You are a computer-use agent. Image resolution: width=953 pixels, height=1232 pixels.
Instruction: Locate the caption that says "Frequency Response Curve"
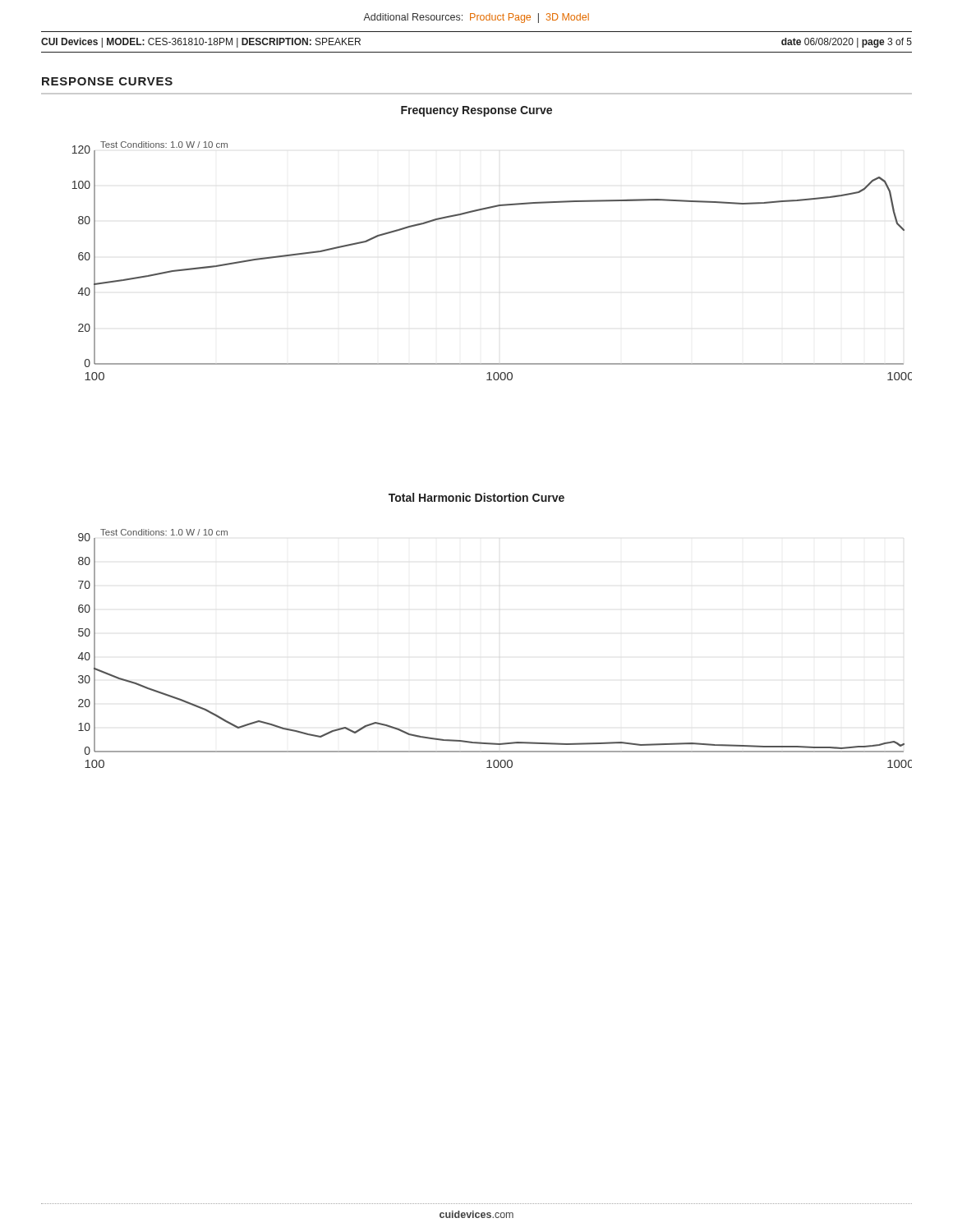point(476,110)
